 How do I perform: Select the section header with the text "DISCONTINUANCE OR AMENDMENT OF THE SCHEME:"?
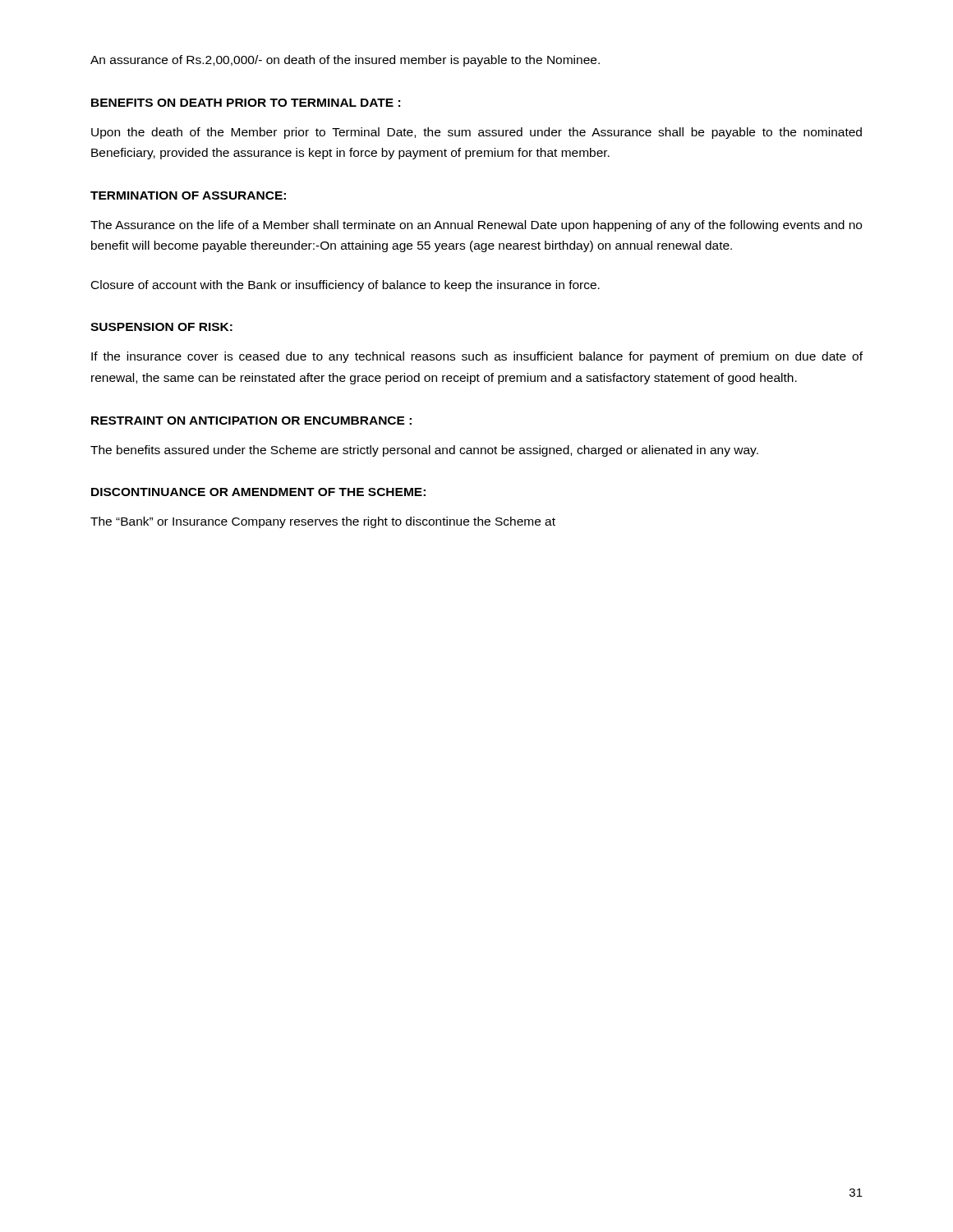click(x=259, y=492)
